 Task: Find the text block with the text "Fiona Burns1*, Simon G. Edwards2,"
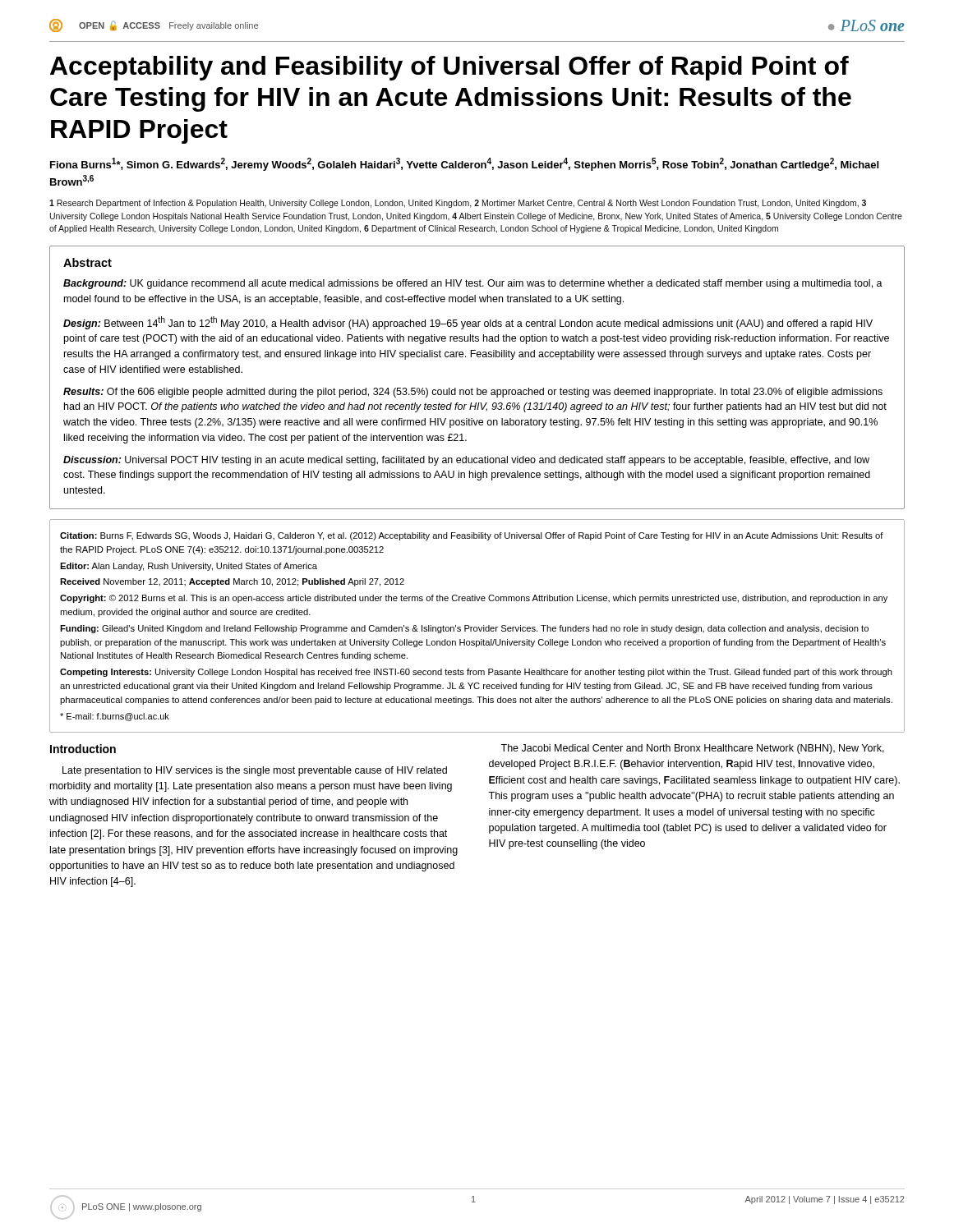point(464,172)
